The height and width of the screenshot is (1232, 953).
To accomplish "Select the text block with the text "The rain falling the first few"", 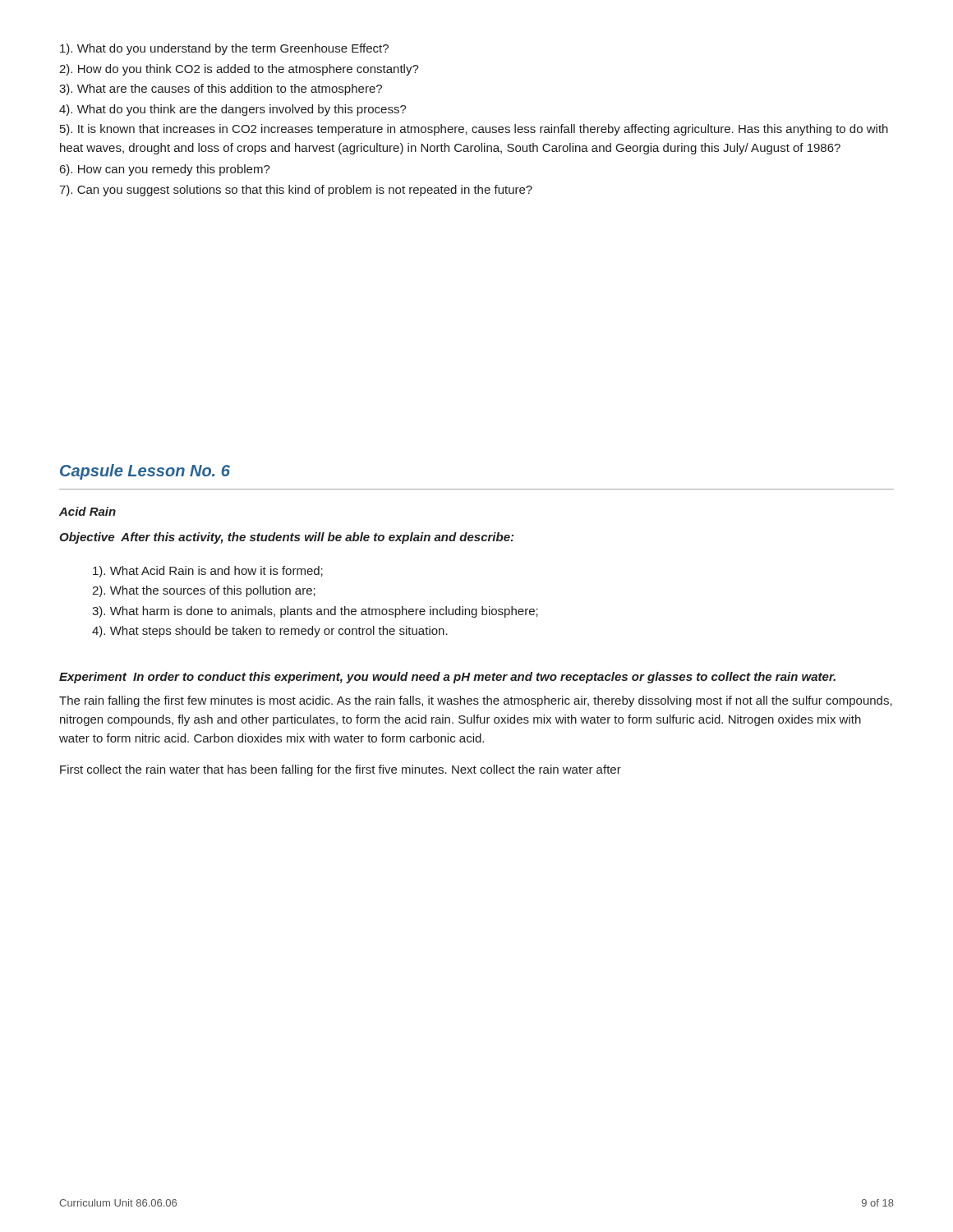I will [x=476, y=719].
